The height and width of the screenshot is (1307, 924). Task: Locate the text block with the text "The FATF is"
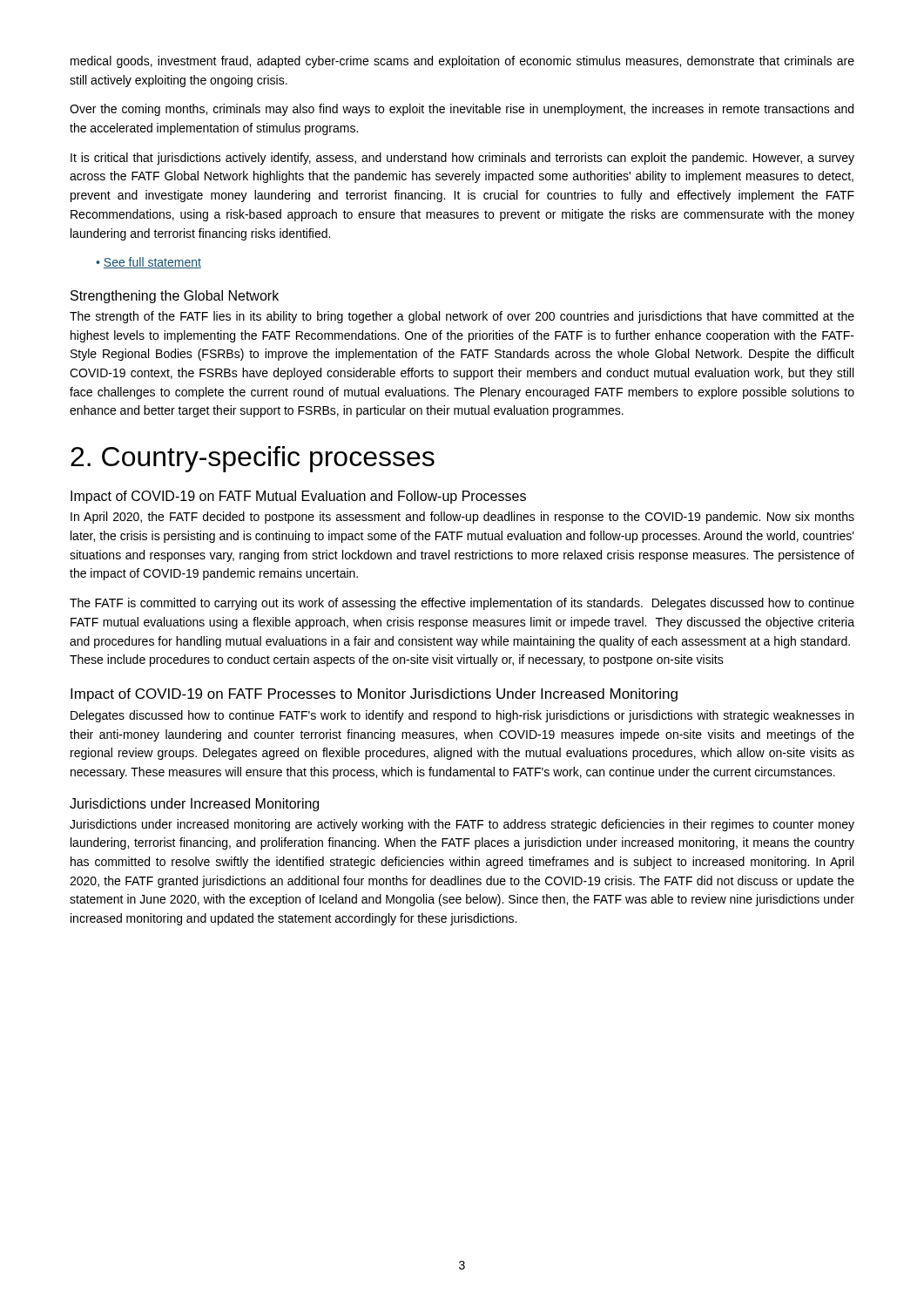point(462,631)
